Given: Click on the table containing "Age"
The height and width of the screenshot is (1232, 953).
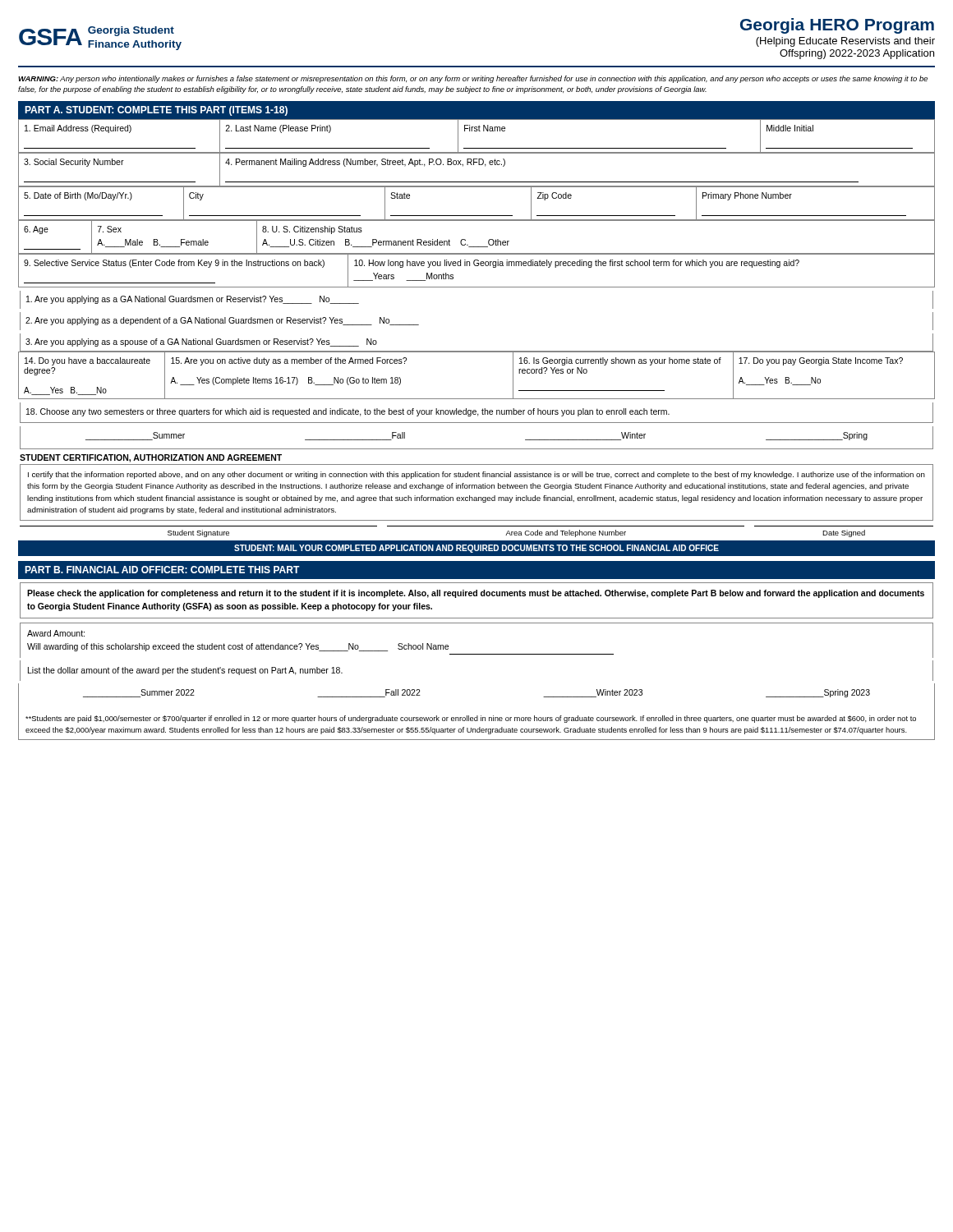Looking at the screenshot, I should click(476, 237).
